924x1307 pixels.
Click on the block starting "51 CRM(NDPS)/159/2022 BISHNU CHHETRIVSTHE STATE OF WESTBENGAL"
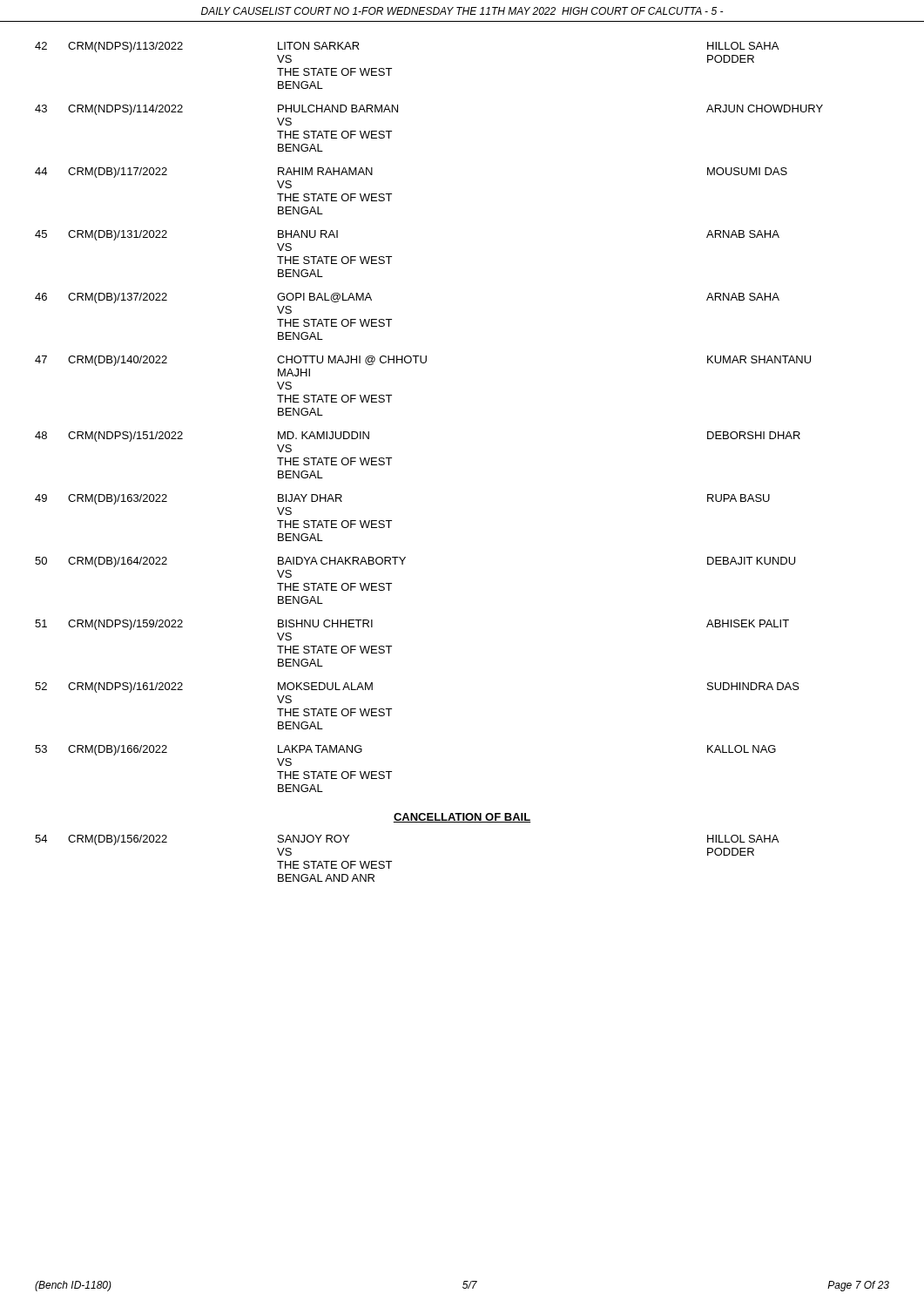[x=128, y=624]
